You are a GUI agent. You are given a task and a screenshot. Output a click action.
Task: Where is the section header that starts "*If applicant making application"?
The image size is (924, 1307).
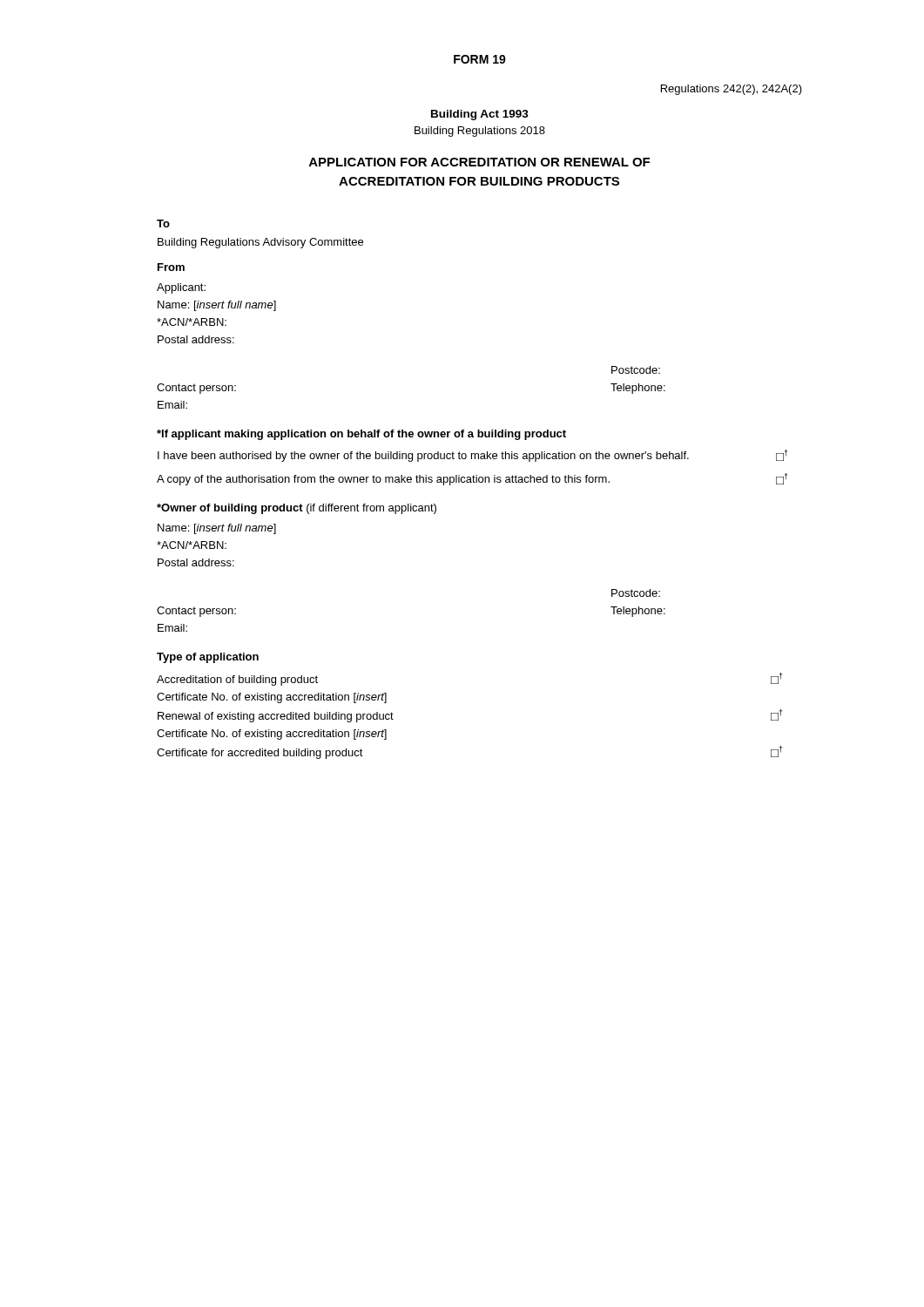tap(362, 433)
